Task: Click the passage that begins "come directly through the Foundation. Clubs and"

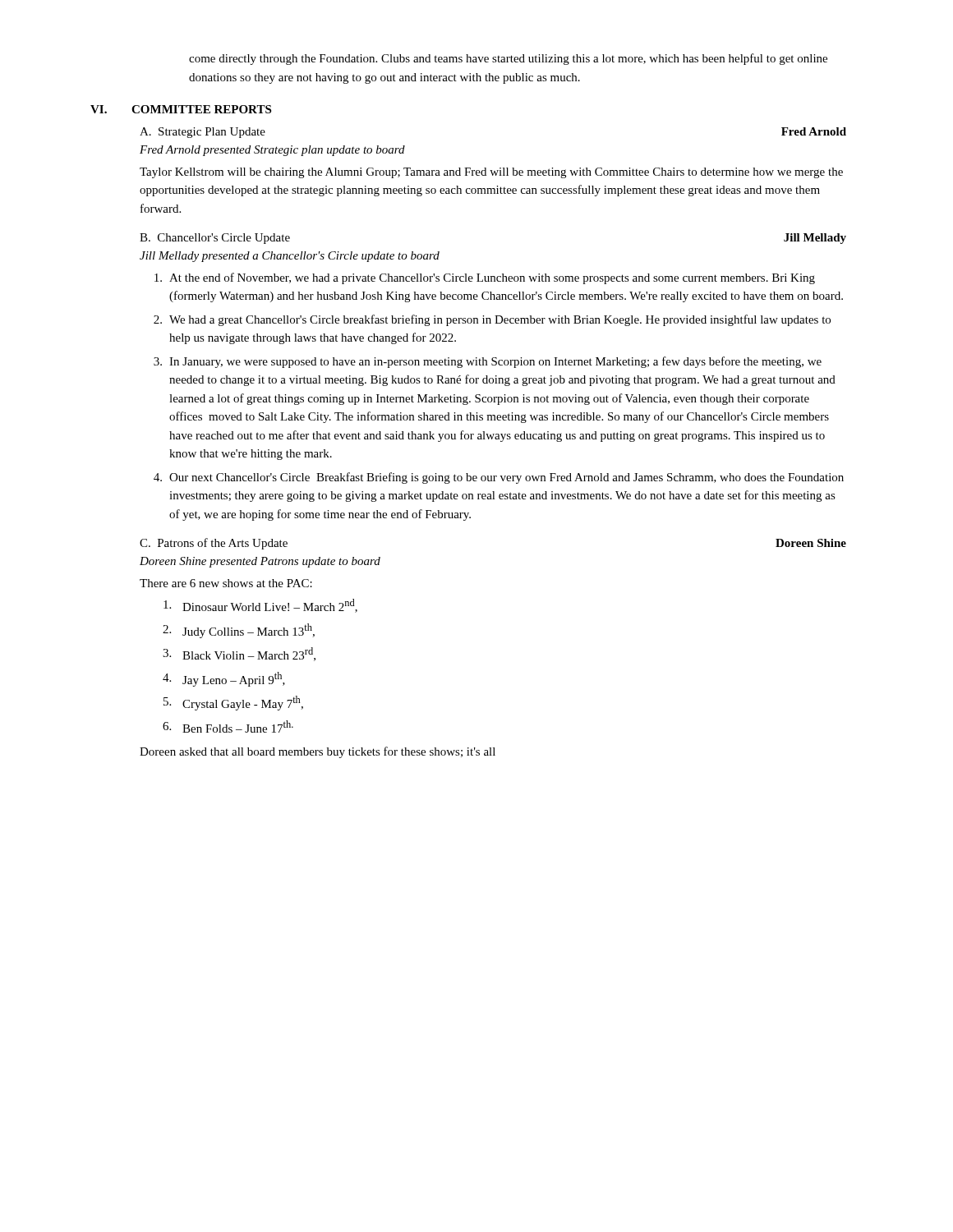Action: click(x=508, y=68)
